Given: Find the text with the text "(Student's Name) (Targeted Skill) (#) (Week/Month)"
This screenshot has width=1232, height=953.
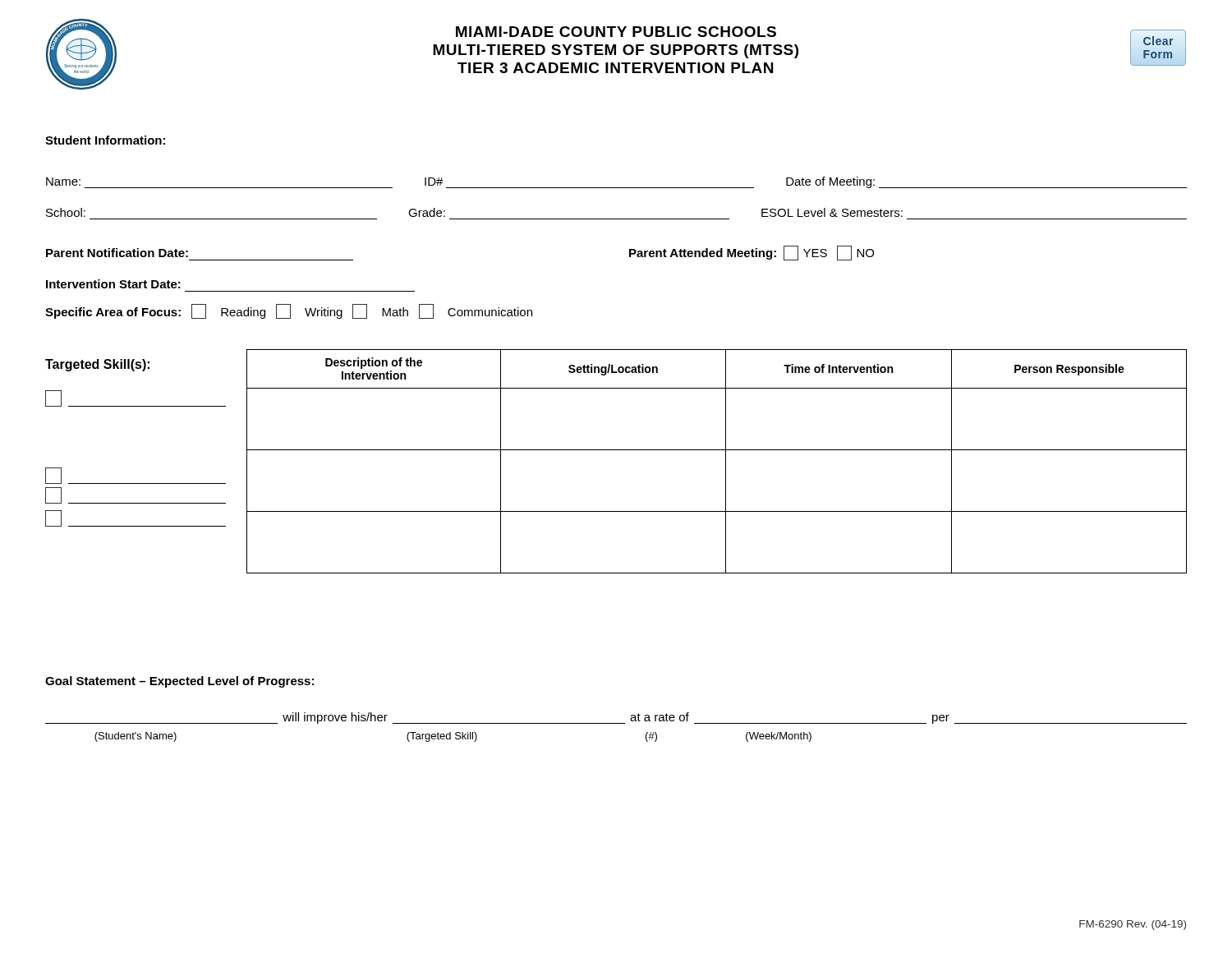Looking at the screenshot, I should point(435,736).
